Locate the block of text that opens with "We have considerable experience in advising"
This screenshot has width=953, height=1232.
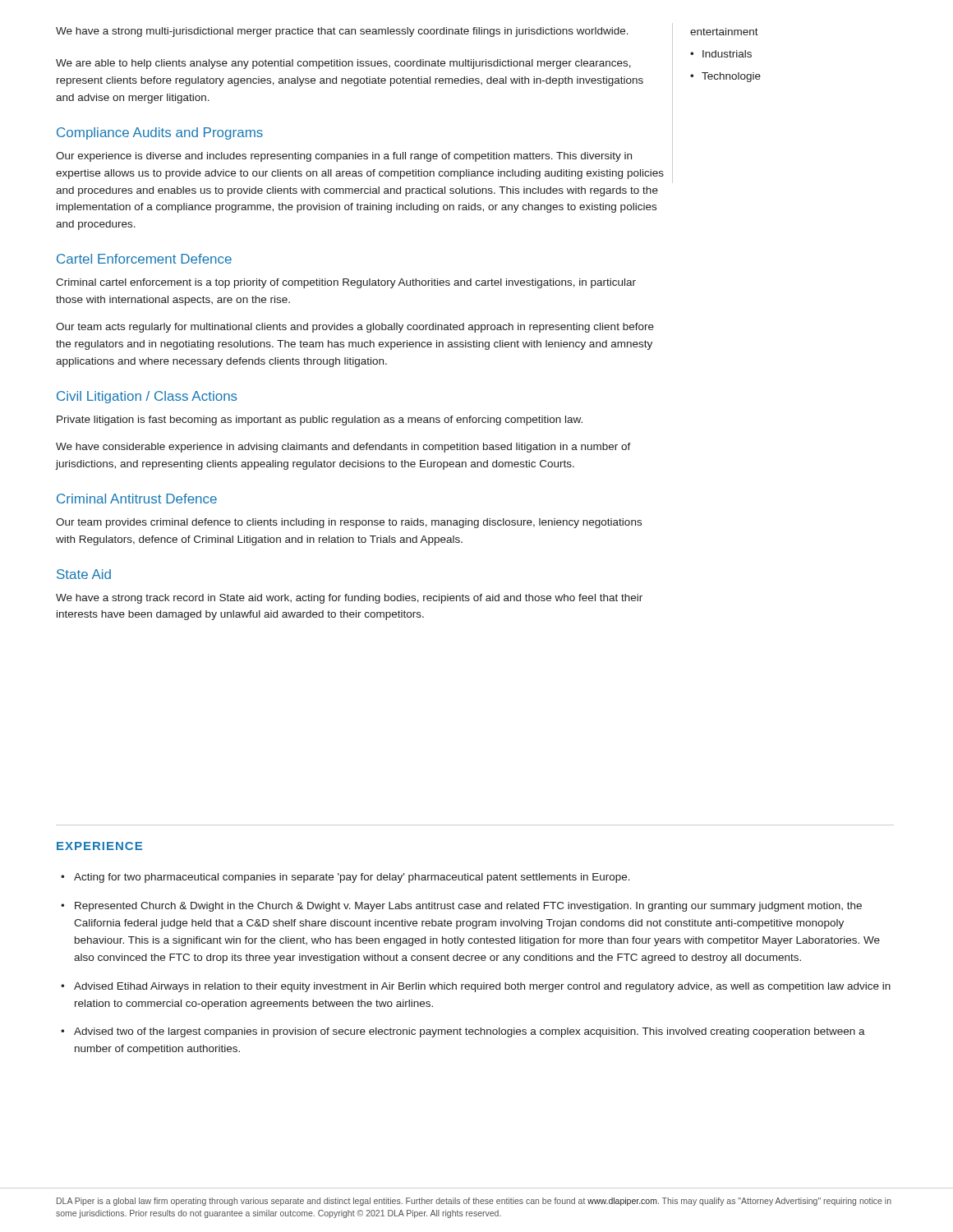(x=360, y=456)
